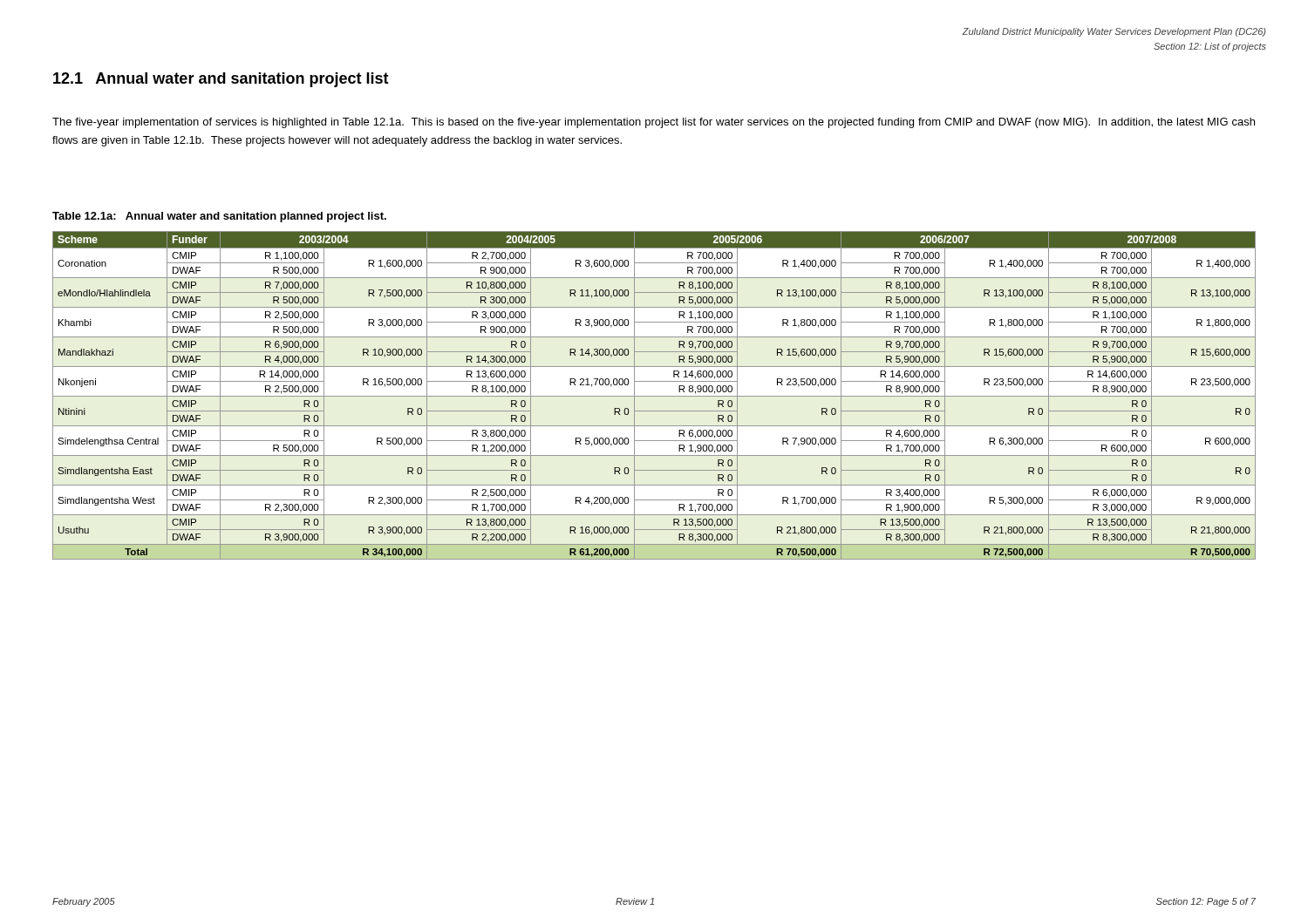Image resolution: width=1308 pixels, height=924 pixels.
Task: Point to the caption beginning "Table 12.1a: Annual water and sanitation"
Action: 220,216
